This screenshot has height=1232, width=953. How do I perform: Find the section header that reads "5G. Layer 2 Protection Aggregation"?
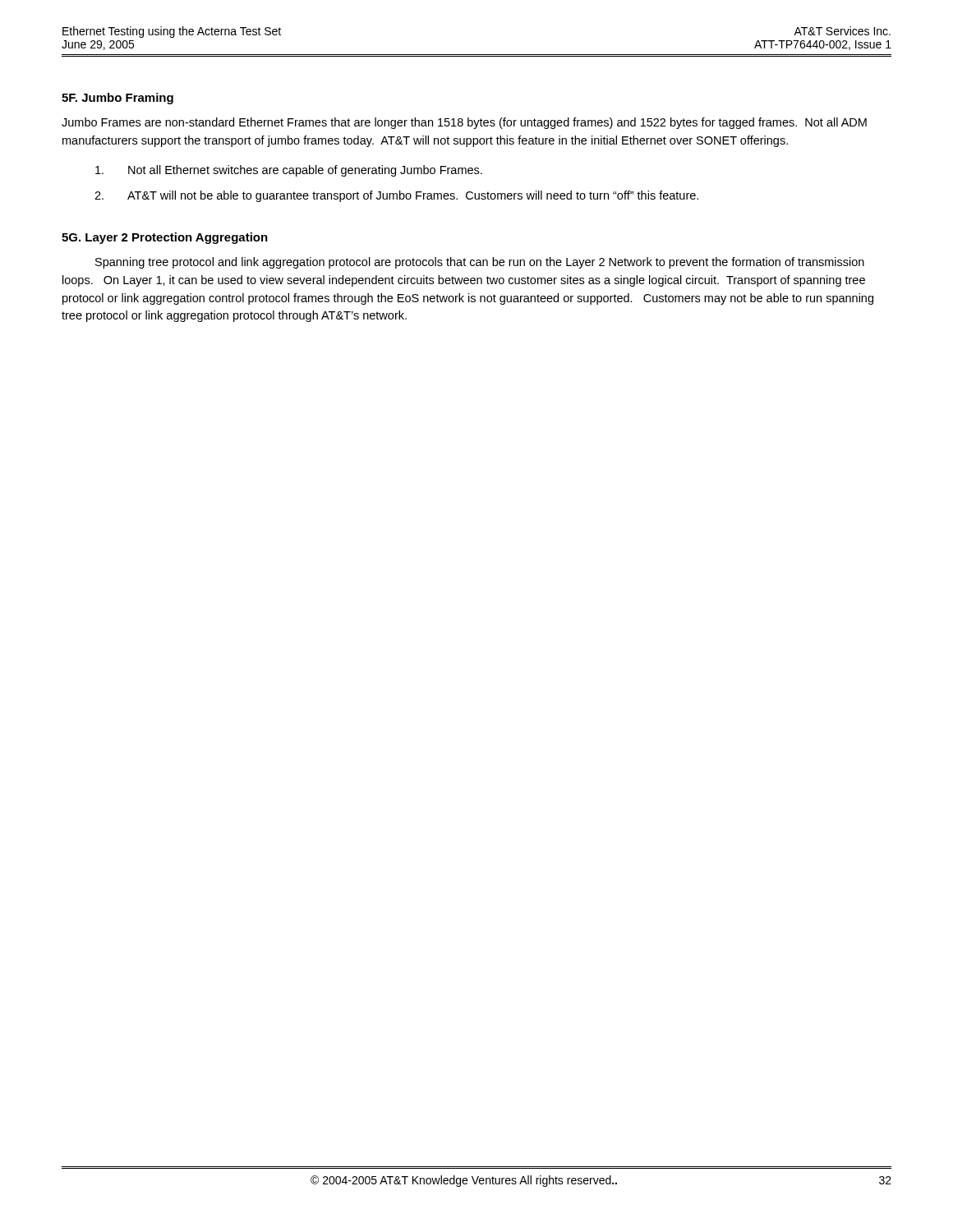pos(165,237)
